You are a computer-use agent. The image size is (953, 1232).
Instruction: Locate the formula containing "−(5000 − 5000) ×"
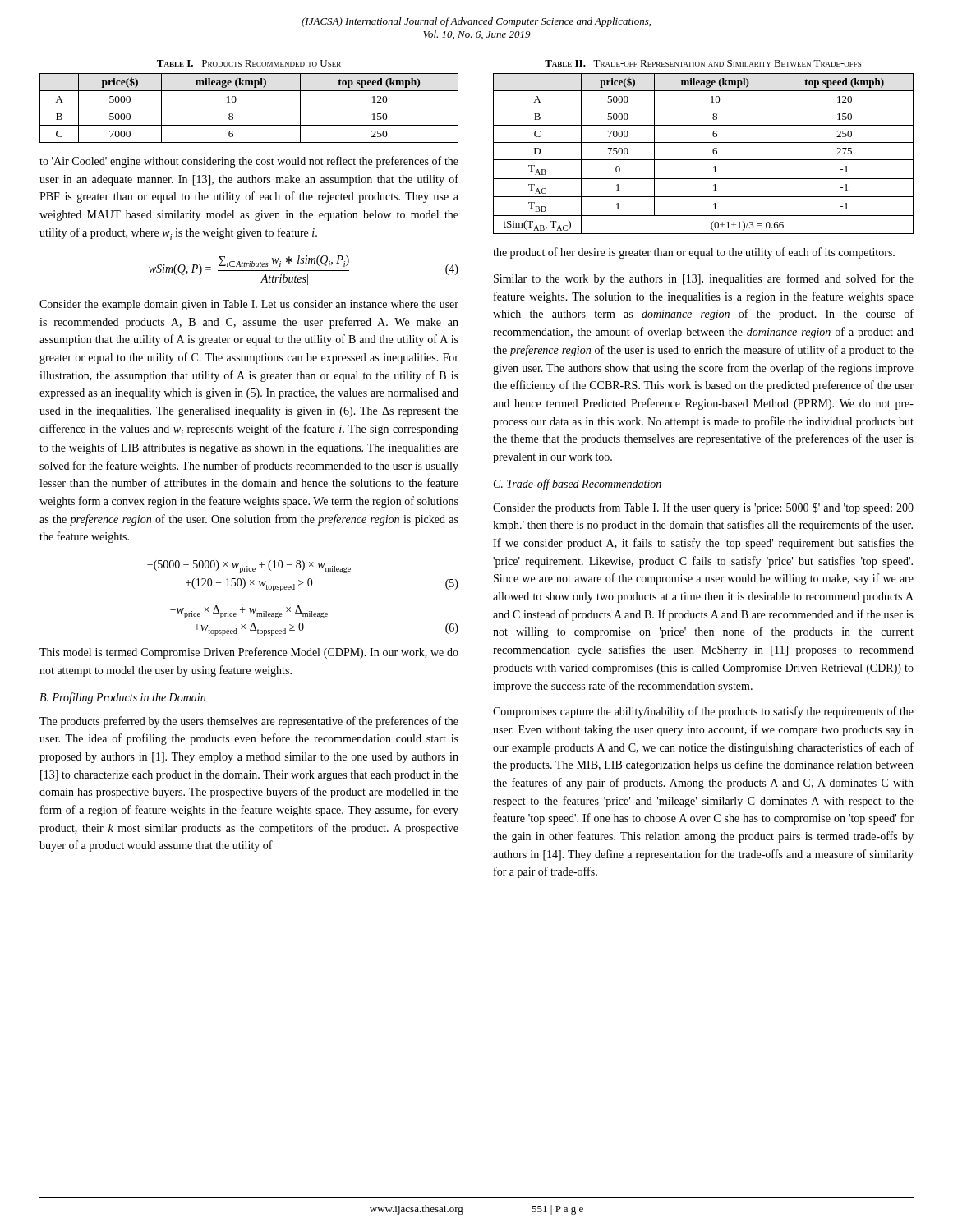click(249, 573)
